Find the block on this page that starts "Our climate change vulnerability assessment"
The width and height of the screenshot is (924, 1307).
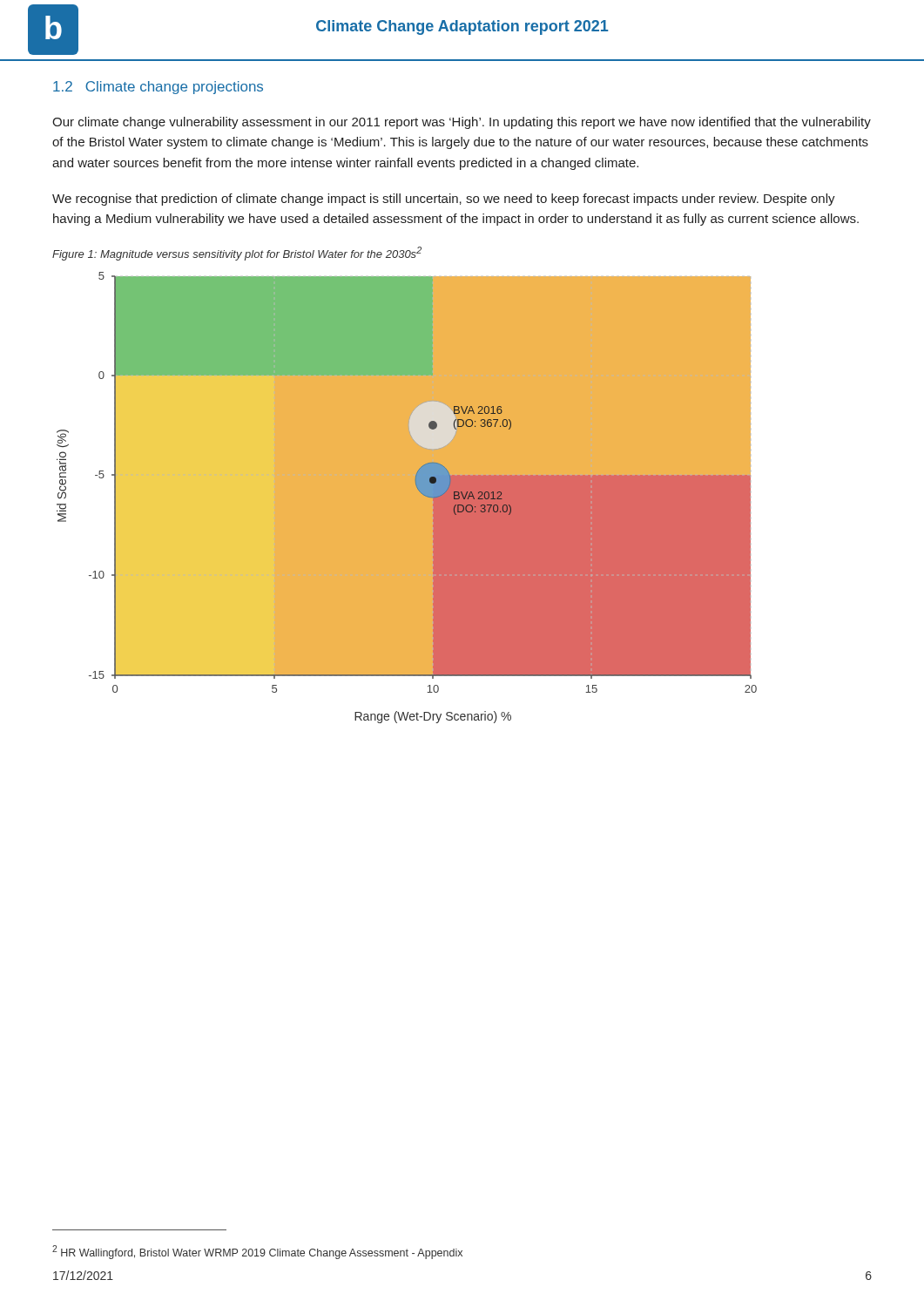click(x=461, y=142)
